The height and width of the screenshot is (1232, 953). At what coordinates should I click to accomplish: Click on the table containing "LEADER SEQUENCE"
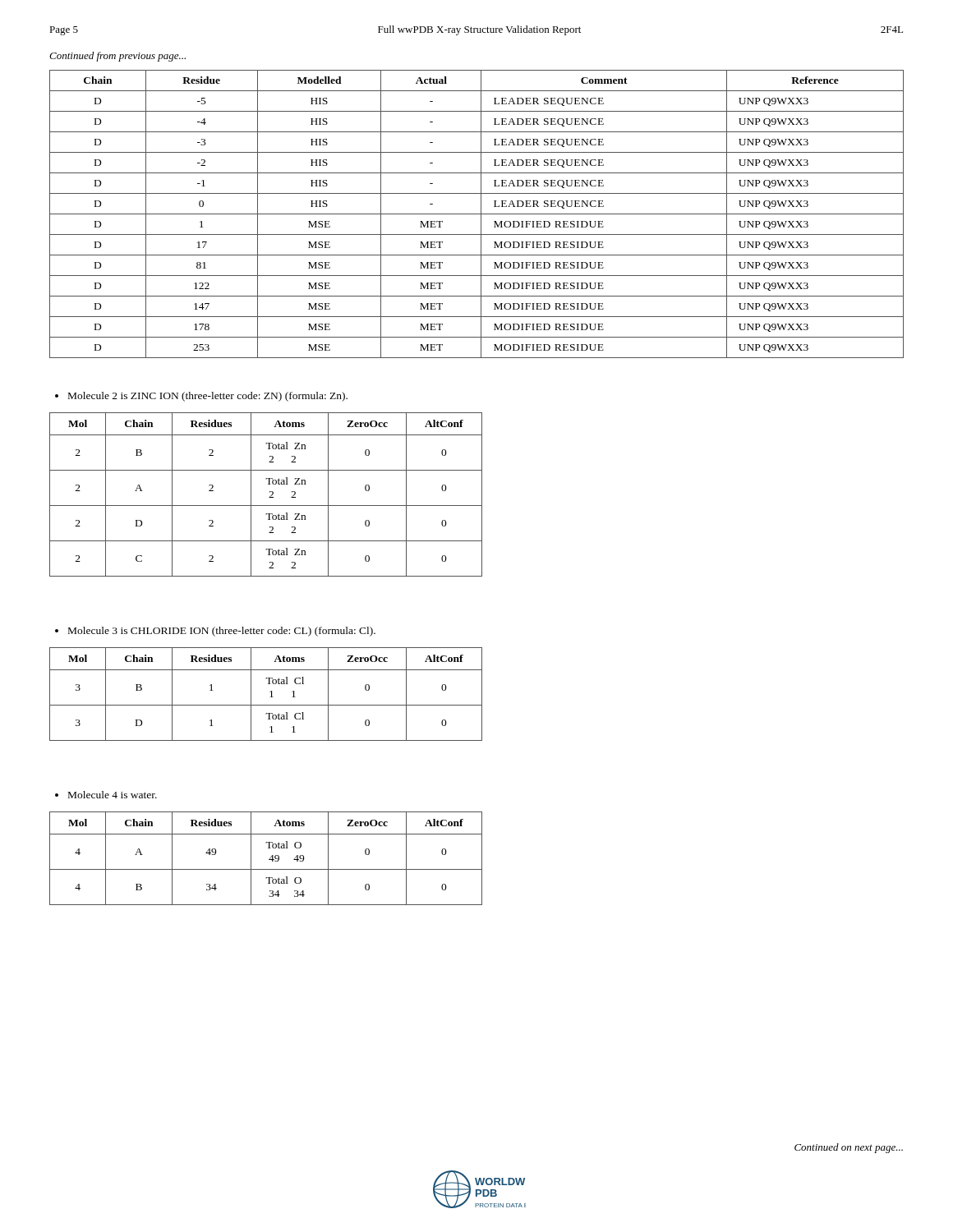click(x=476, y=214)
